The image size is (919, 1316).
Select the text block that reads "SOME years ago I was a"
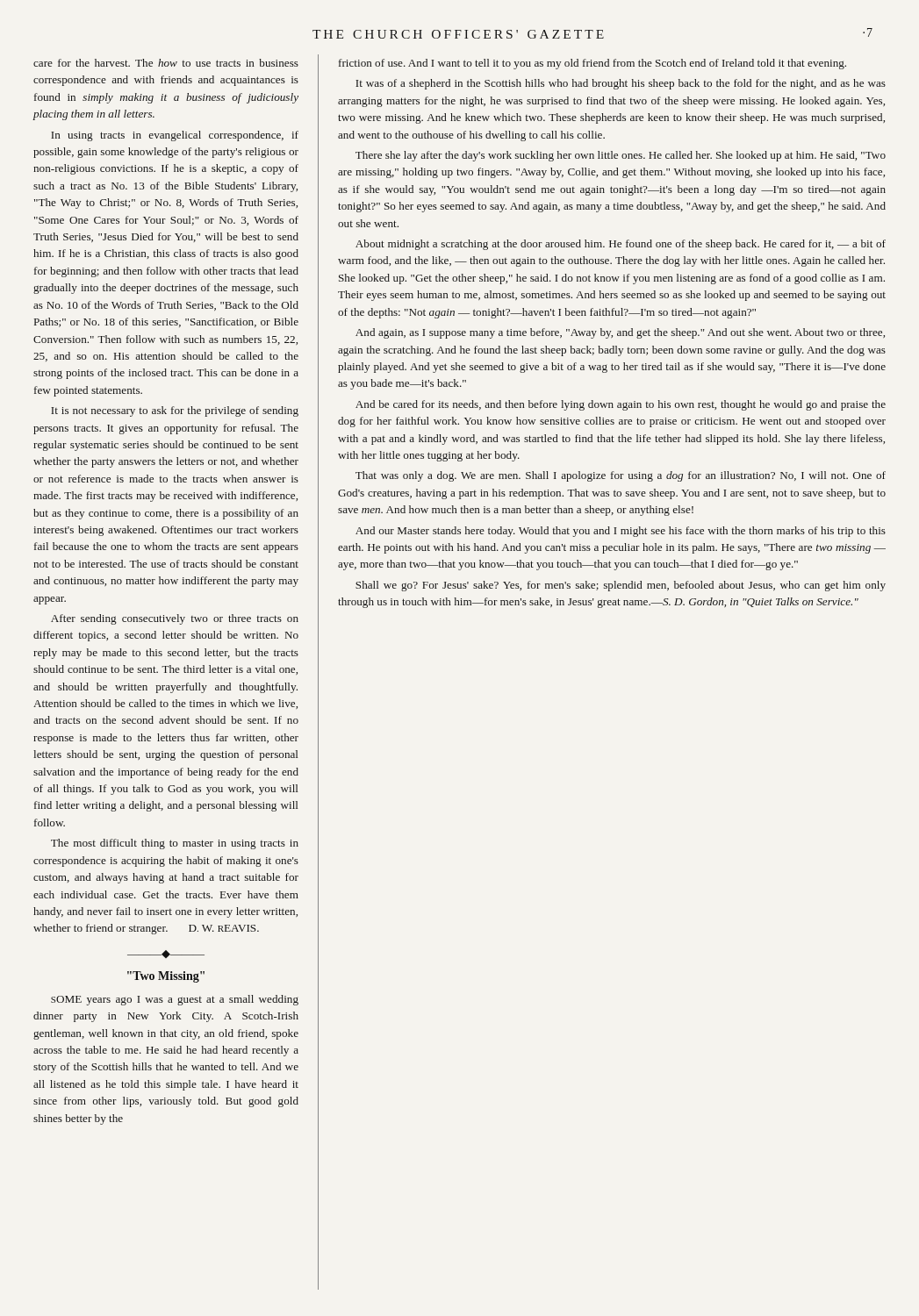coord(166,1059)
